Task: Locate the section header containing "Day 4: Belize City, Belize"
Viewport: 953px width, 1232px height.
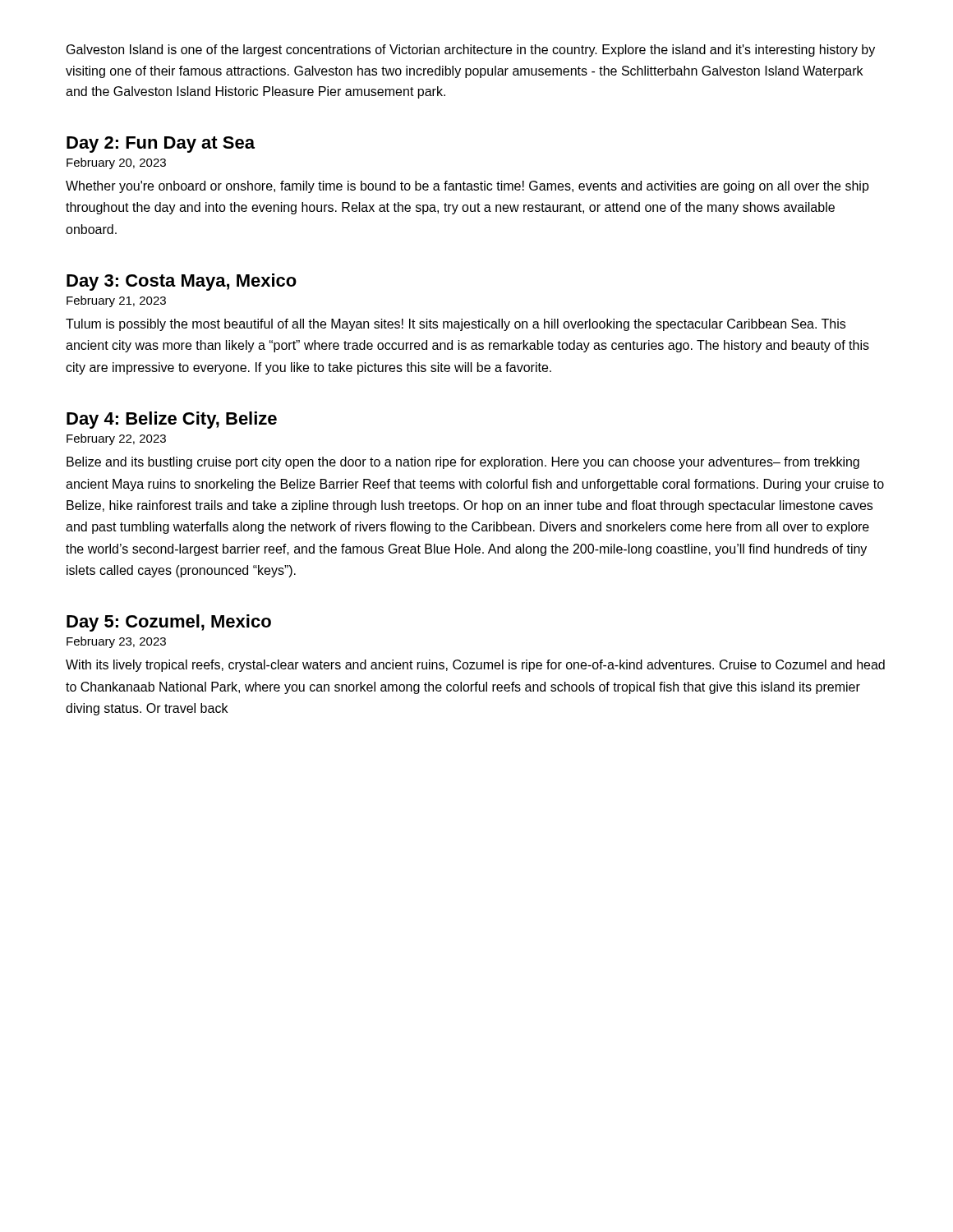Action: tap(172, 419)
